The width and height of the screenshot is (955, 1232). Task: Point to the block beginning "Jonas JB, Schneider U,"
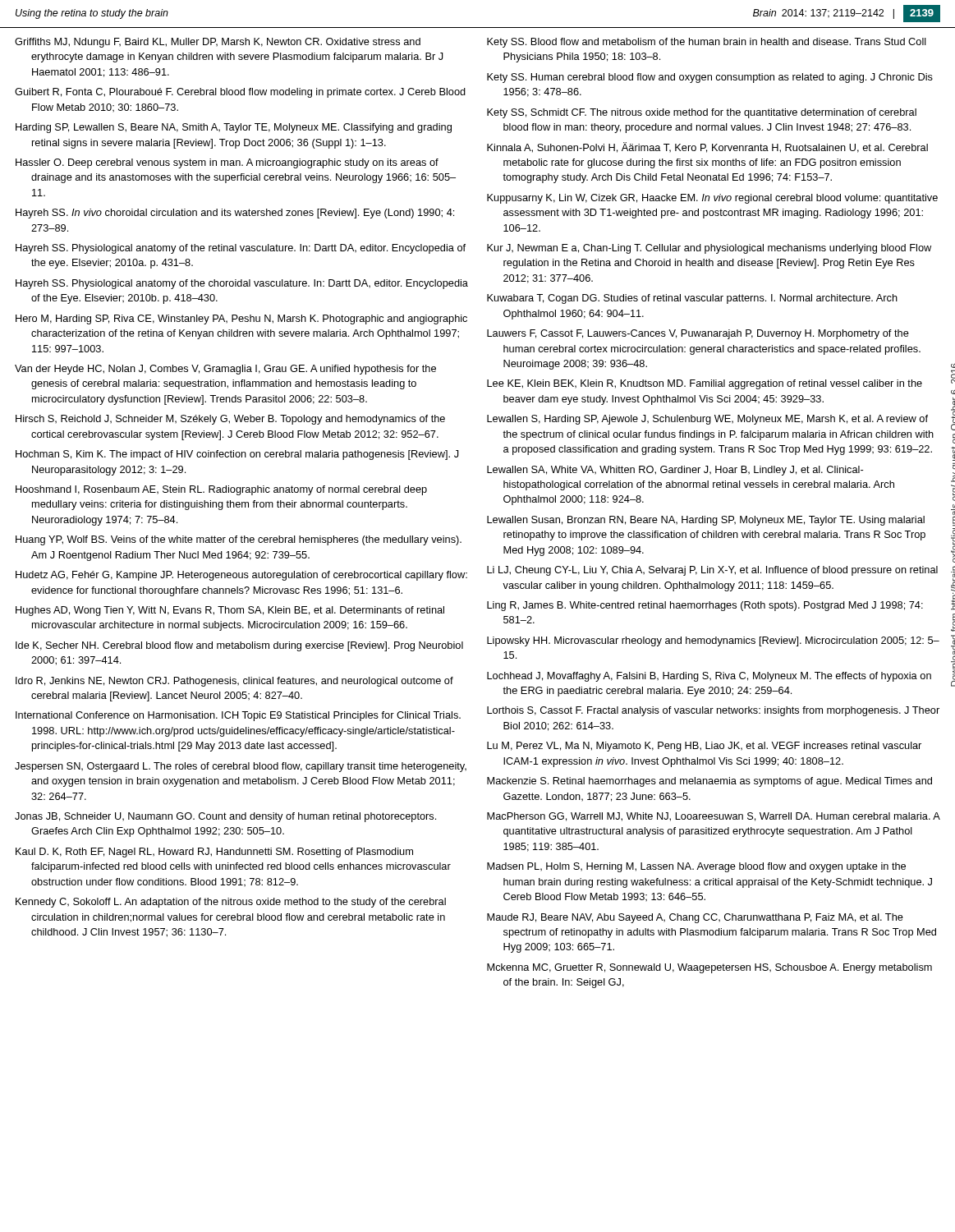pos(226,824)
